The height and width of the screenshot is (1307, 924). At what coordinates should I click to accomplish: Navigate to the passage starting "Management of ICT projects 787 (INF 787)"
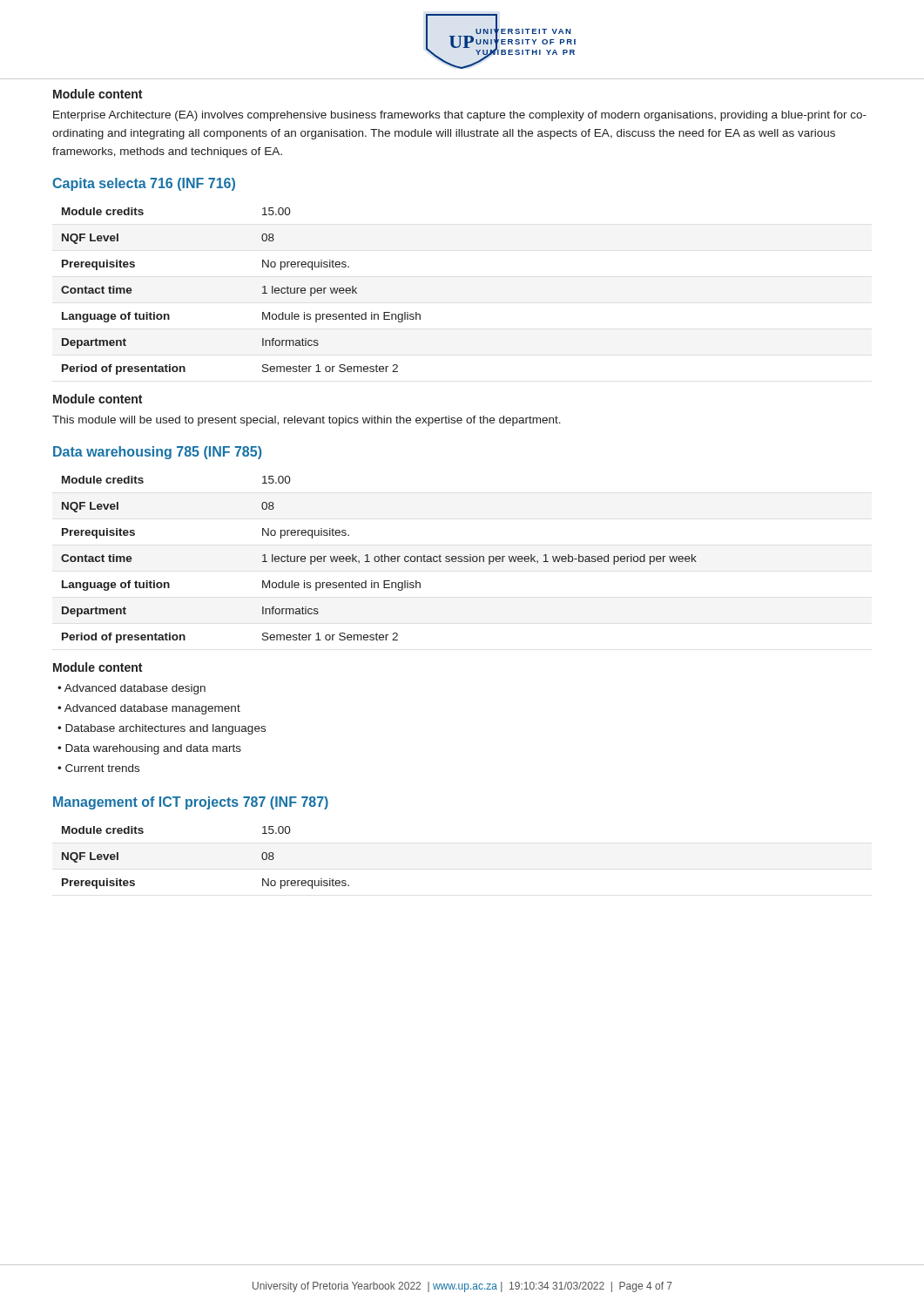coord(190,802)
